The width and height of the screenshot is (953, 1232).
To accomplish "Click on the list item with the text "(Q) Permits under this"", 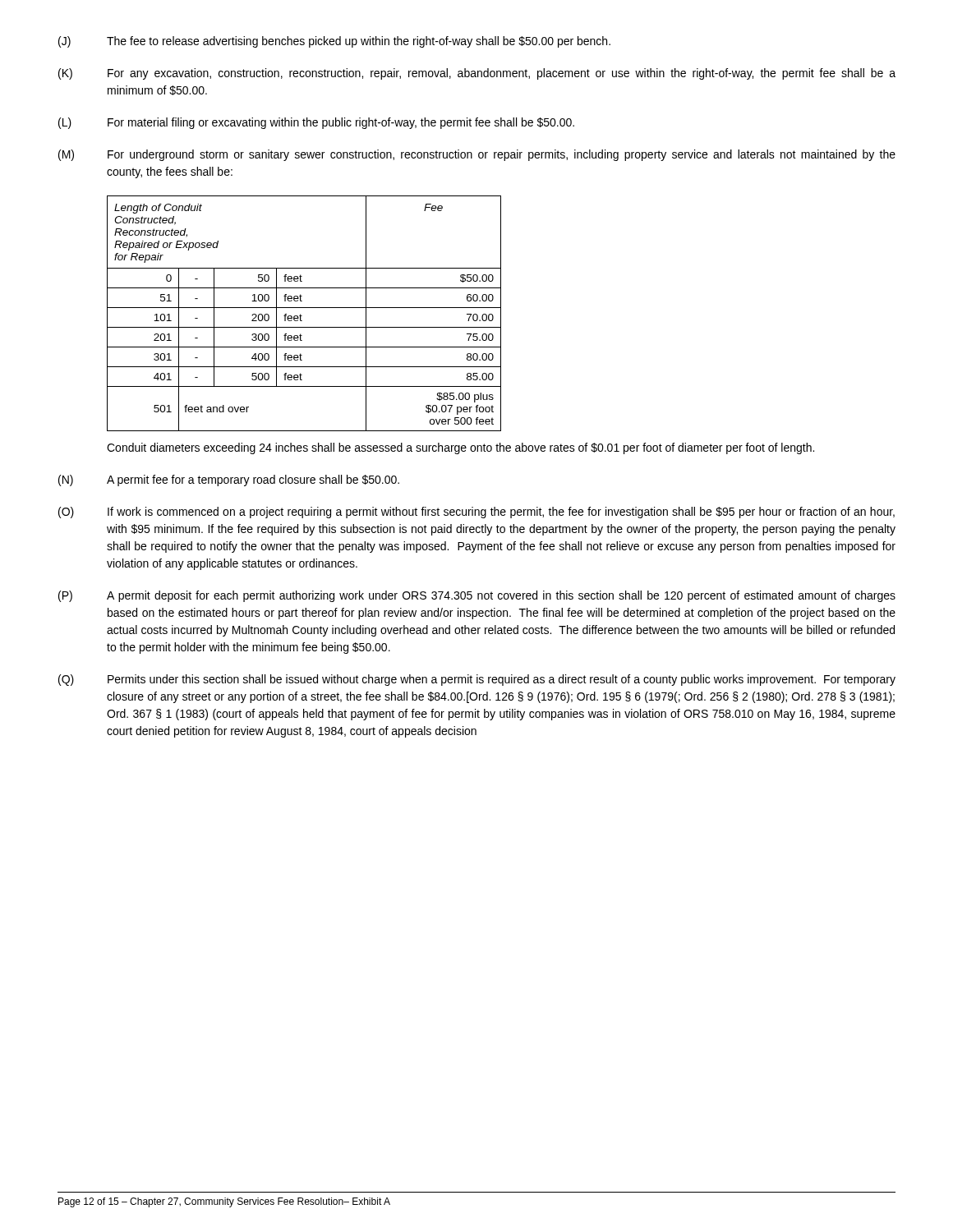I will coord(476,706).
